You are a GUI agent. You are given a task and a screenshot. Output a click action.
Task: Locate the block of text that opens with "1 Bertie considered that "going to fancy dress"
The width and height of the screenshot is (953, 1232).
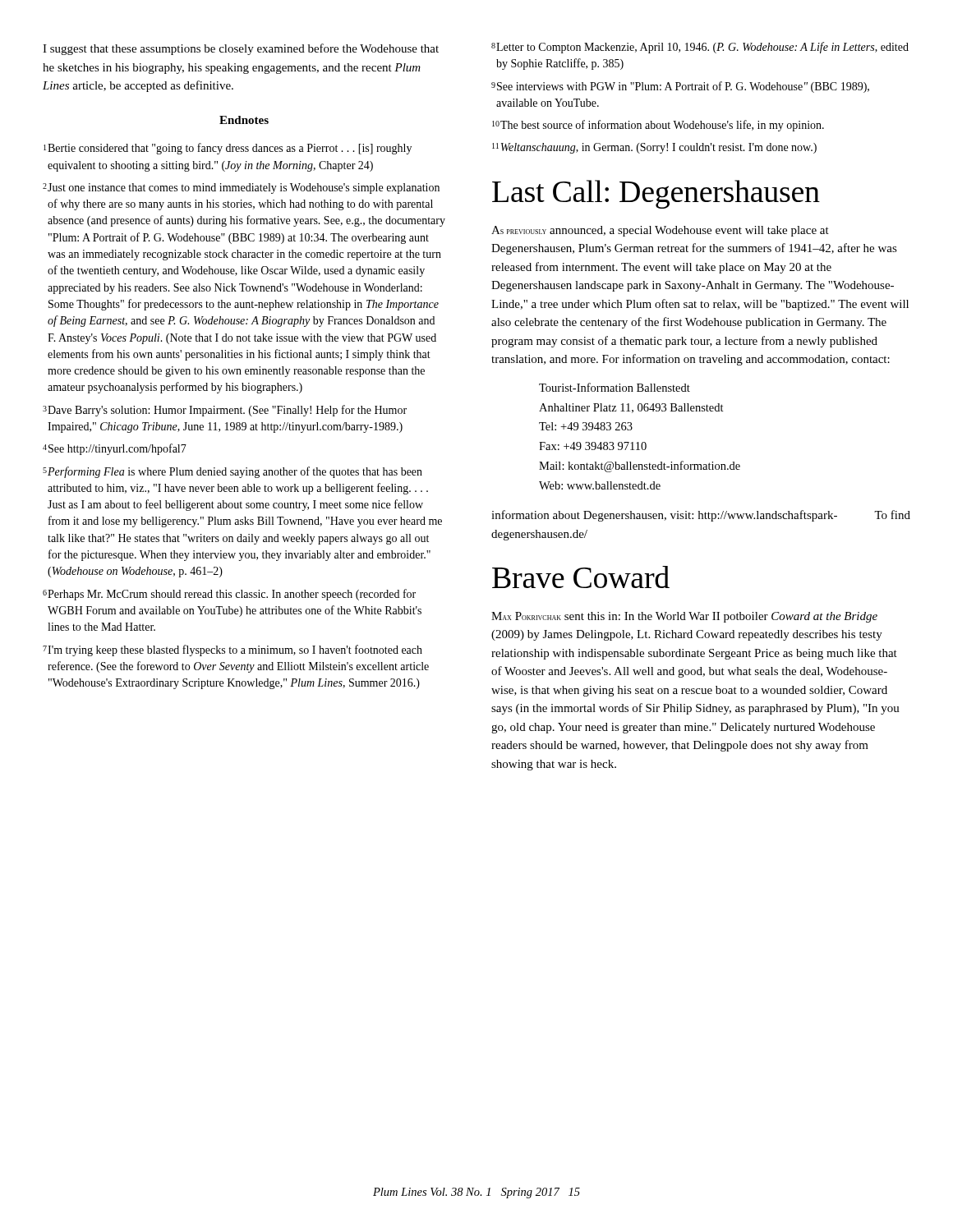pyautogui.click(x=244, y=157)
